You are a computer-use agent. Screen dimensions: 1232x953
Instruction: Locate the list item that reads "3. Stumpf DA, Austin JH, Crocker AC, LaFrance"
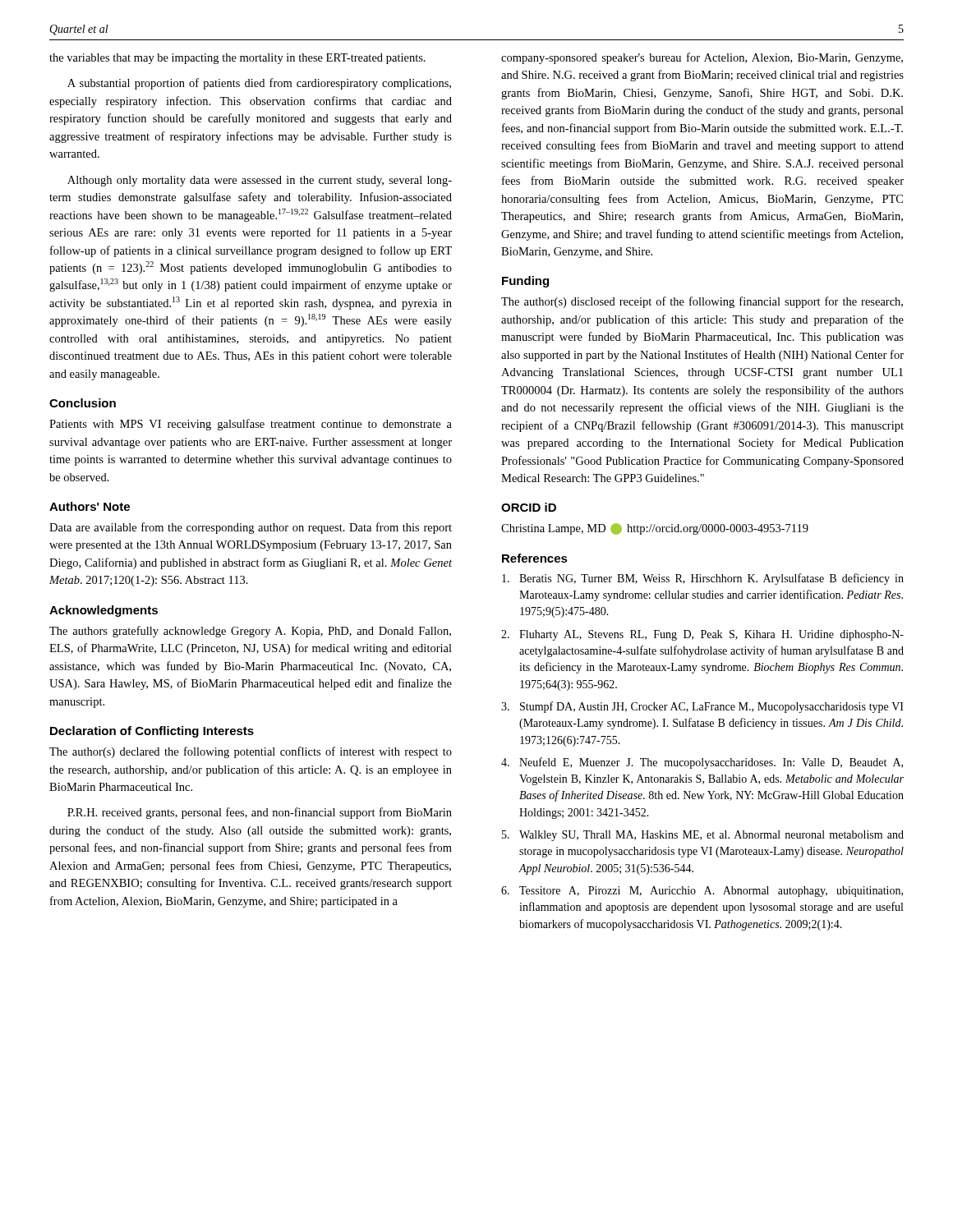(702, 724)
